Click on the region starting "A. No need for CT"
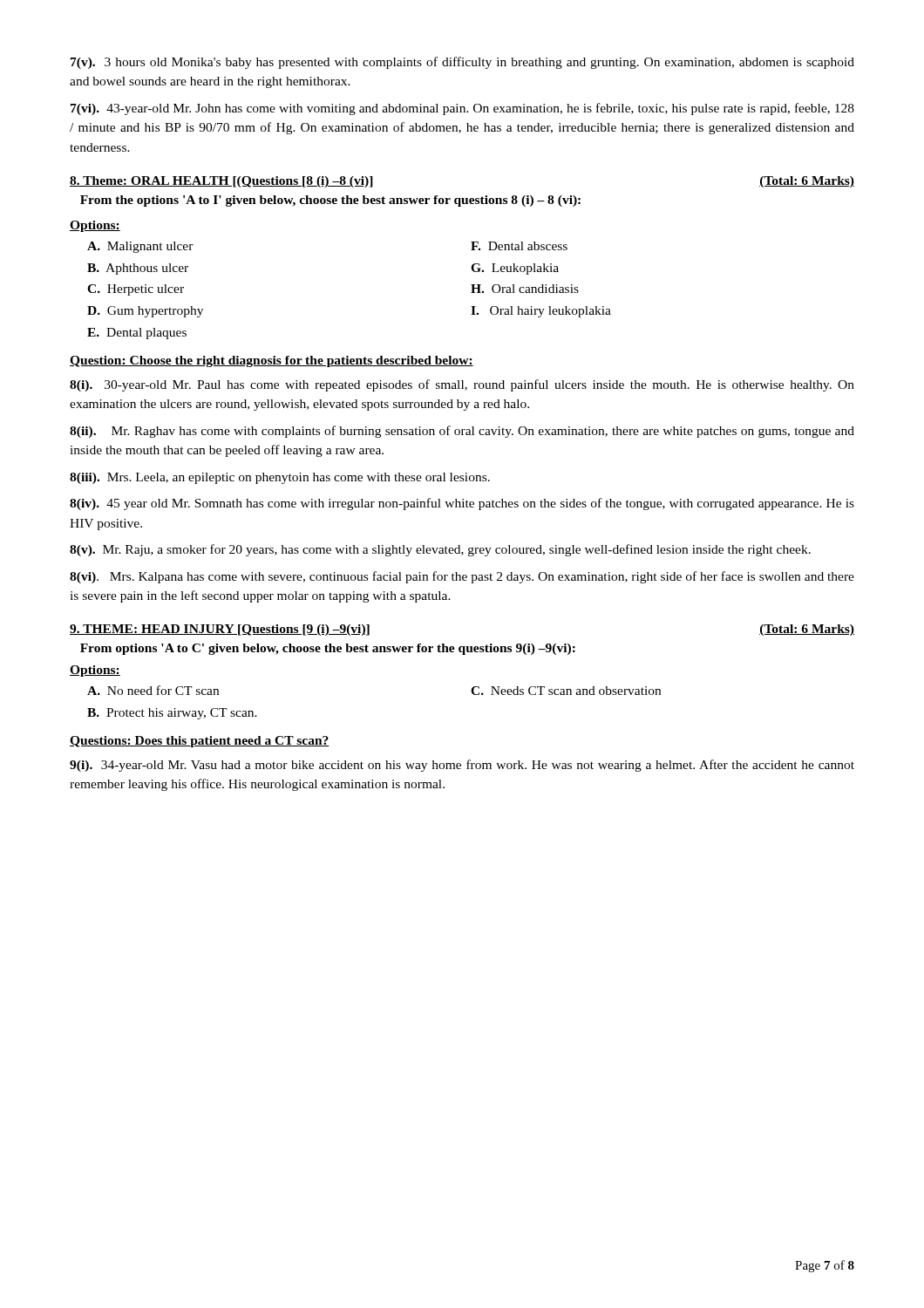 (x=471, y=702)
